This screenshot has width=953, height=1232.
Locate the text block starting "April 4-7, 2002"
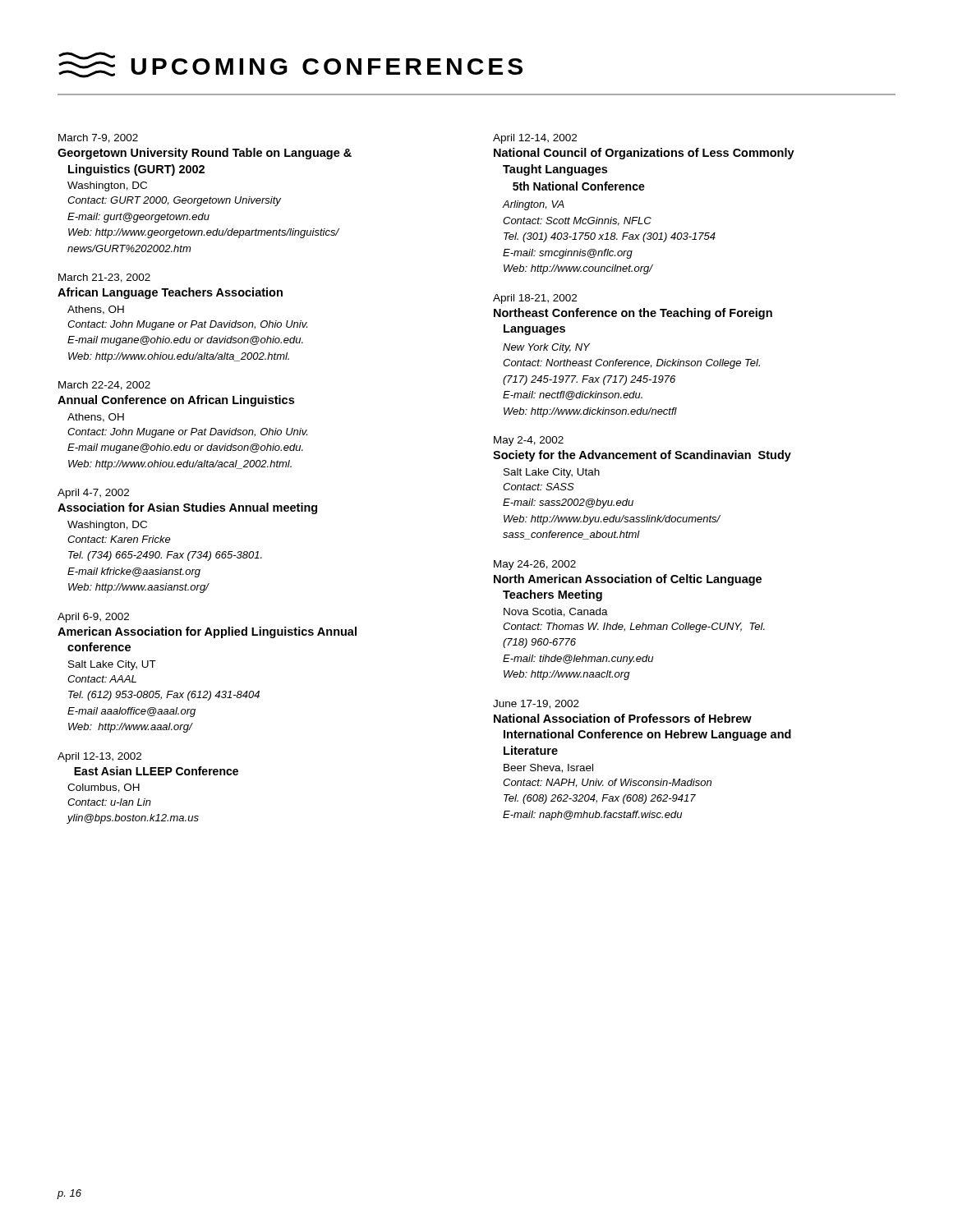259,541
